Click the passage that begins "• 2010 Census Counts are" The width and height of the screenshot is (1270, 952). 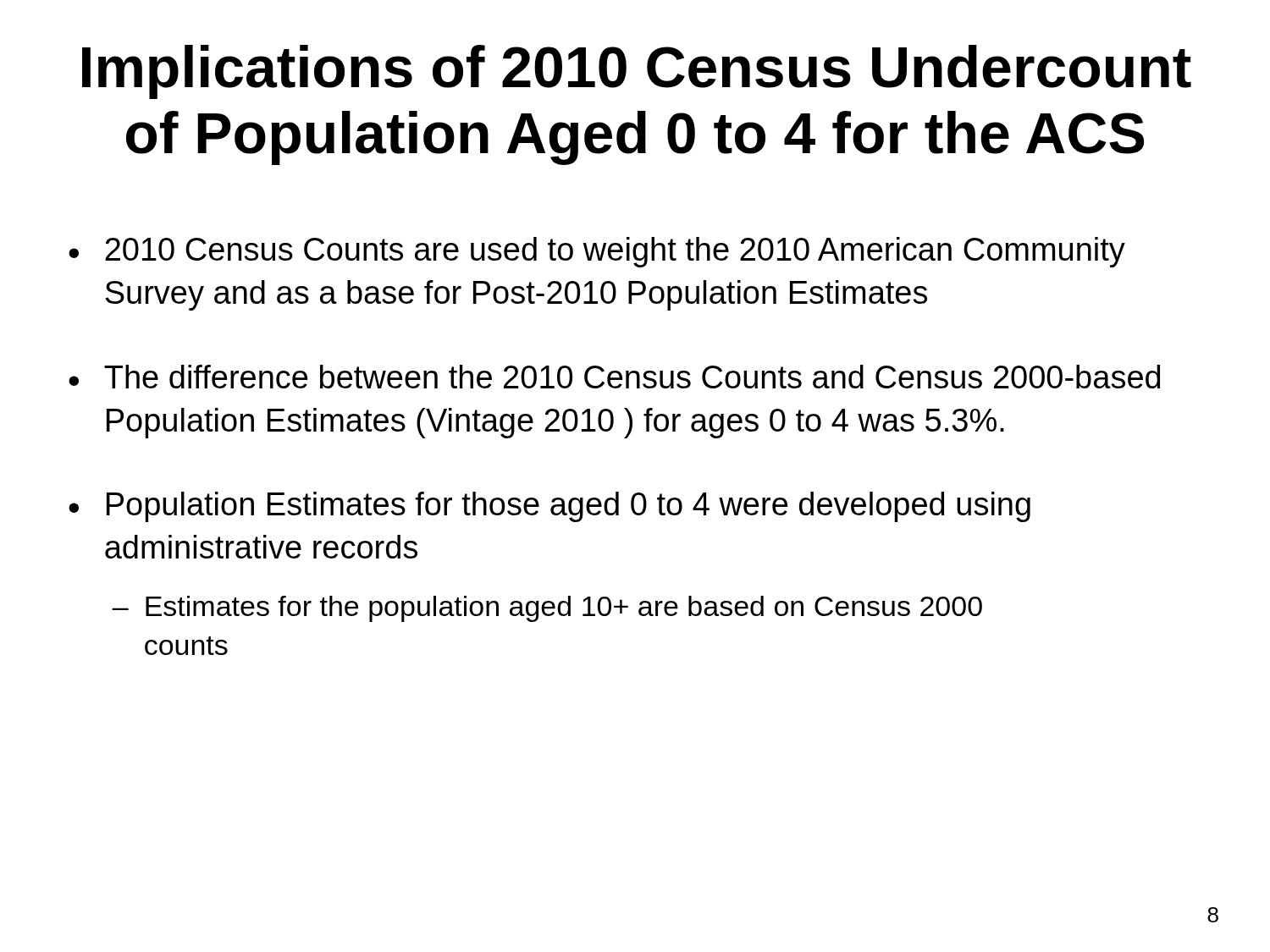click(x=626, y=272)
